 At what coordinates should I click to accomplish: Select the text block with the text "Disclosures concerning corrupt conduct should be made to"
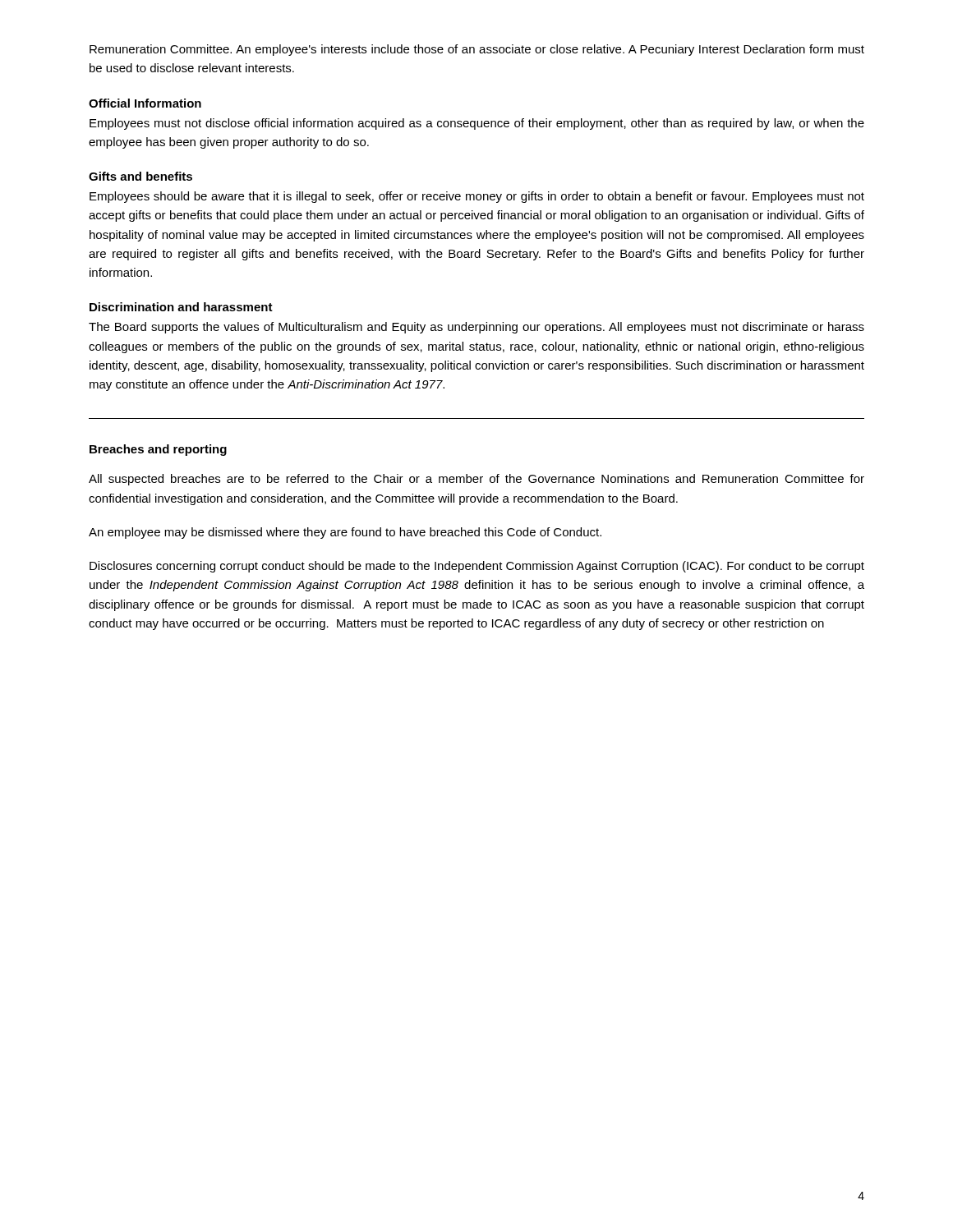coord(476,594)
